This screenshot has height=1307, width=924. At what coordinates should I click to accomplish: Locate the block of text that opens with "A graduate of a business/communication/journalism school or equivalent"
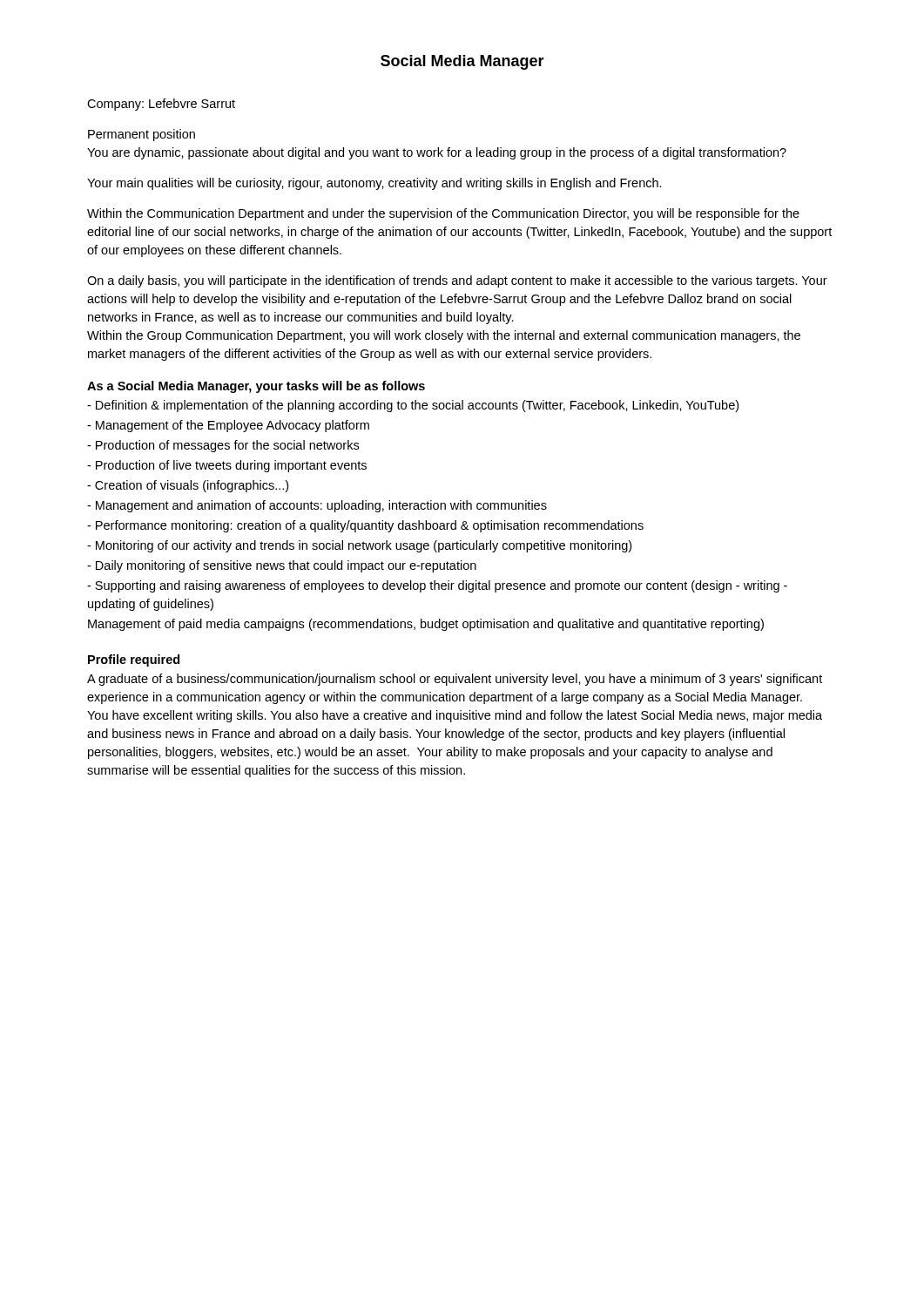[x=455, y=725]
